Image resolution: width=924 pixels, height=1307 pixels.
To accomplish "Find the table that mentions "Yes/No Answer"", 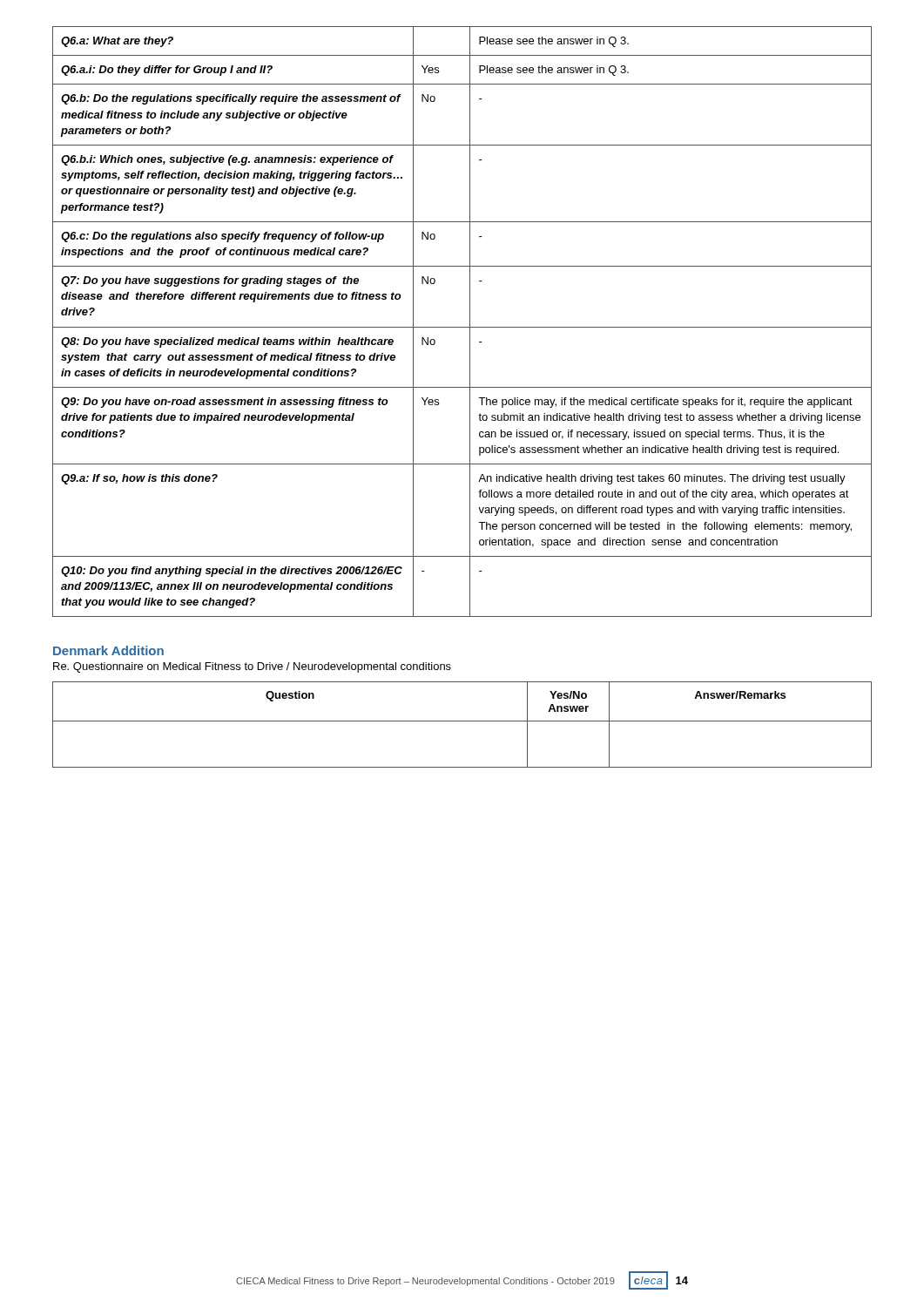I will tap(462, 725).
